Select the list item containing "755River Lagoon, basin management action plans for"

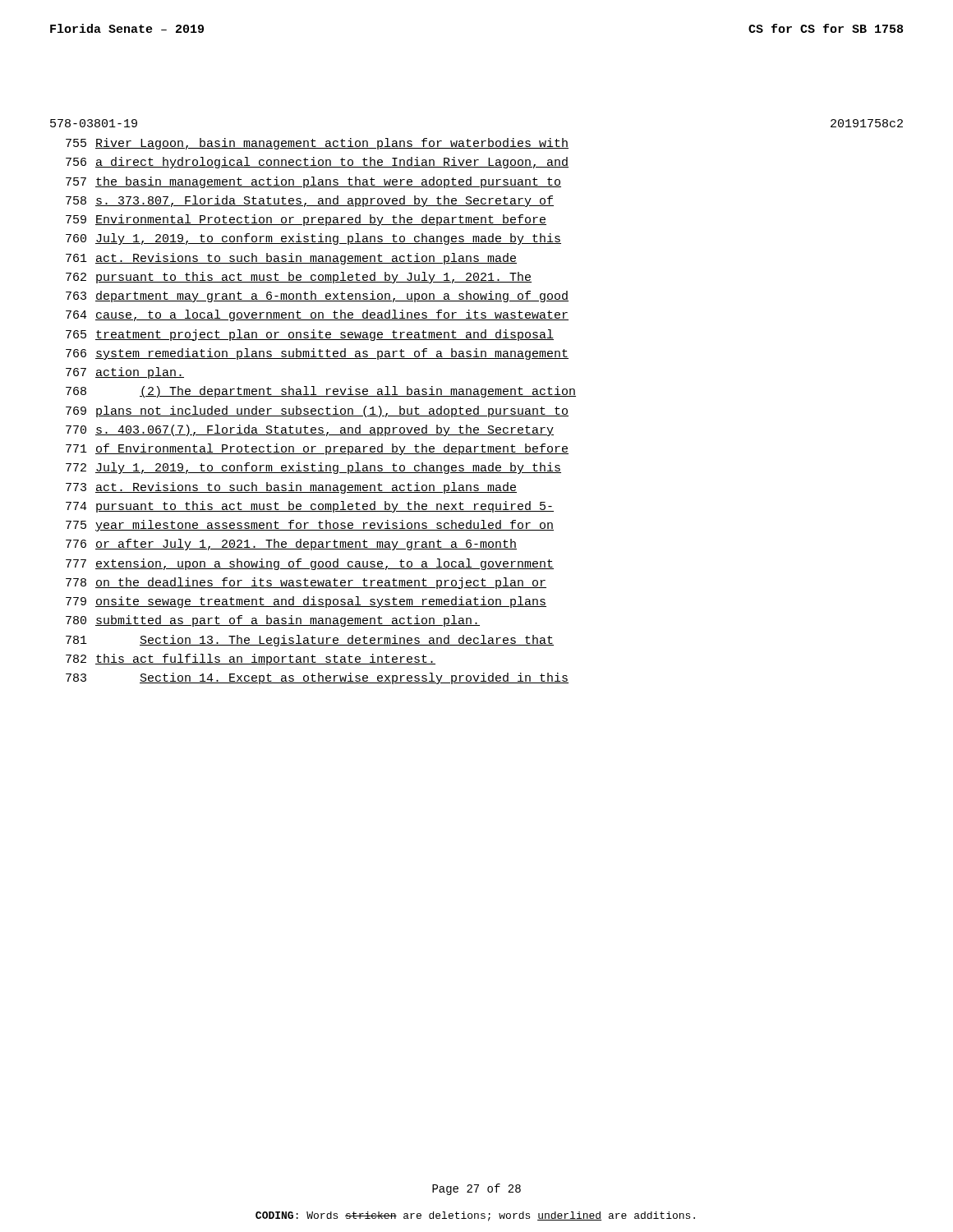(476, 144)
